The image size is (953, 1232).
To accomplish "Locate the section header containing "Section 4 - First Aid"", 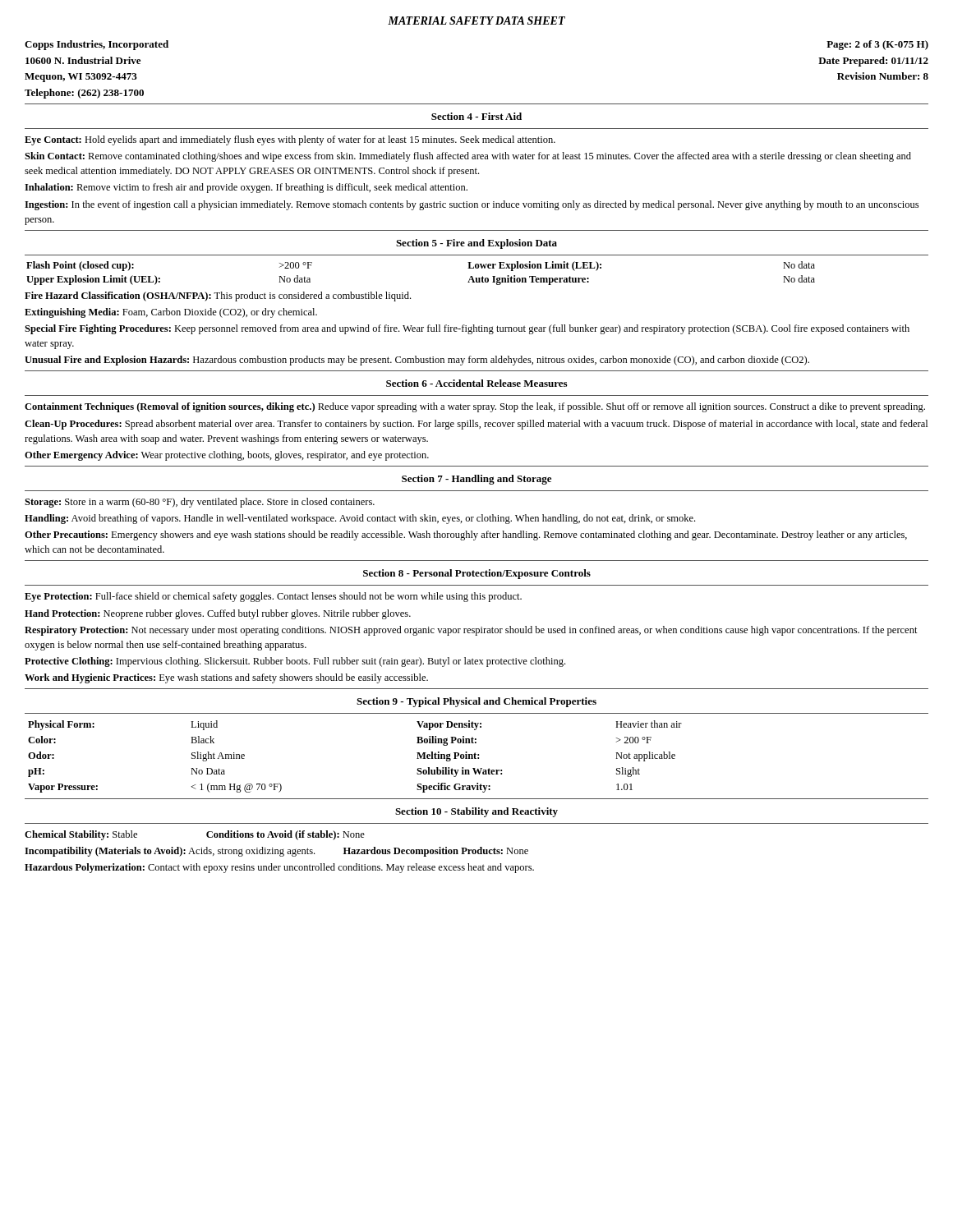I will pyautogui.click(x=476, y=116).
